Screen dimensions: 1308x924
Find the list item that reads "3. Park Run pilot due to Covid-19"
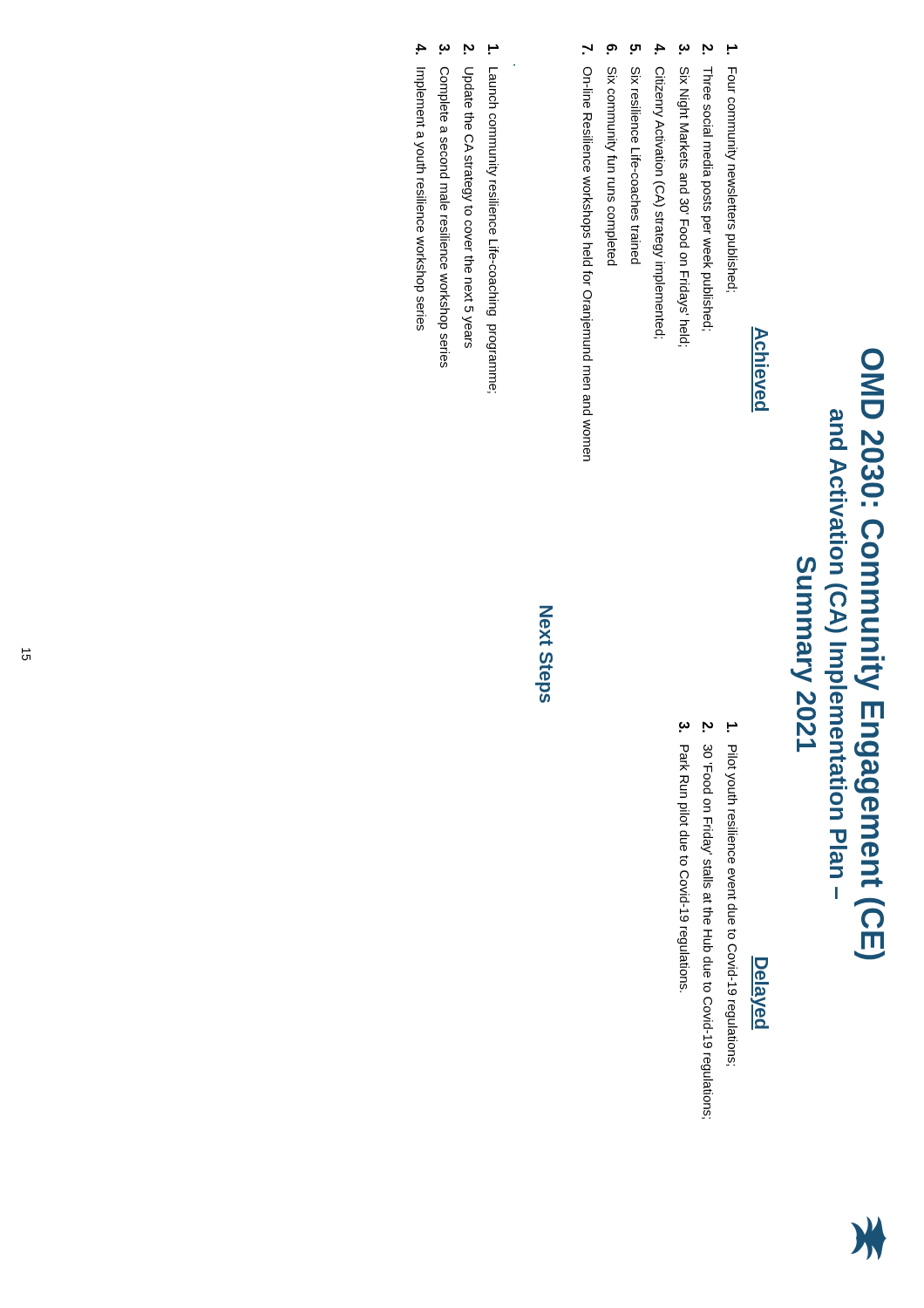tap(683, 993)
